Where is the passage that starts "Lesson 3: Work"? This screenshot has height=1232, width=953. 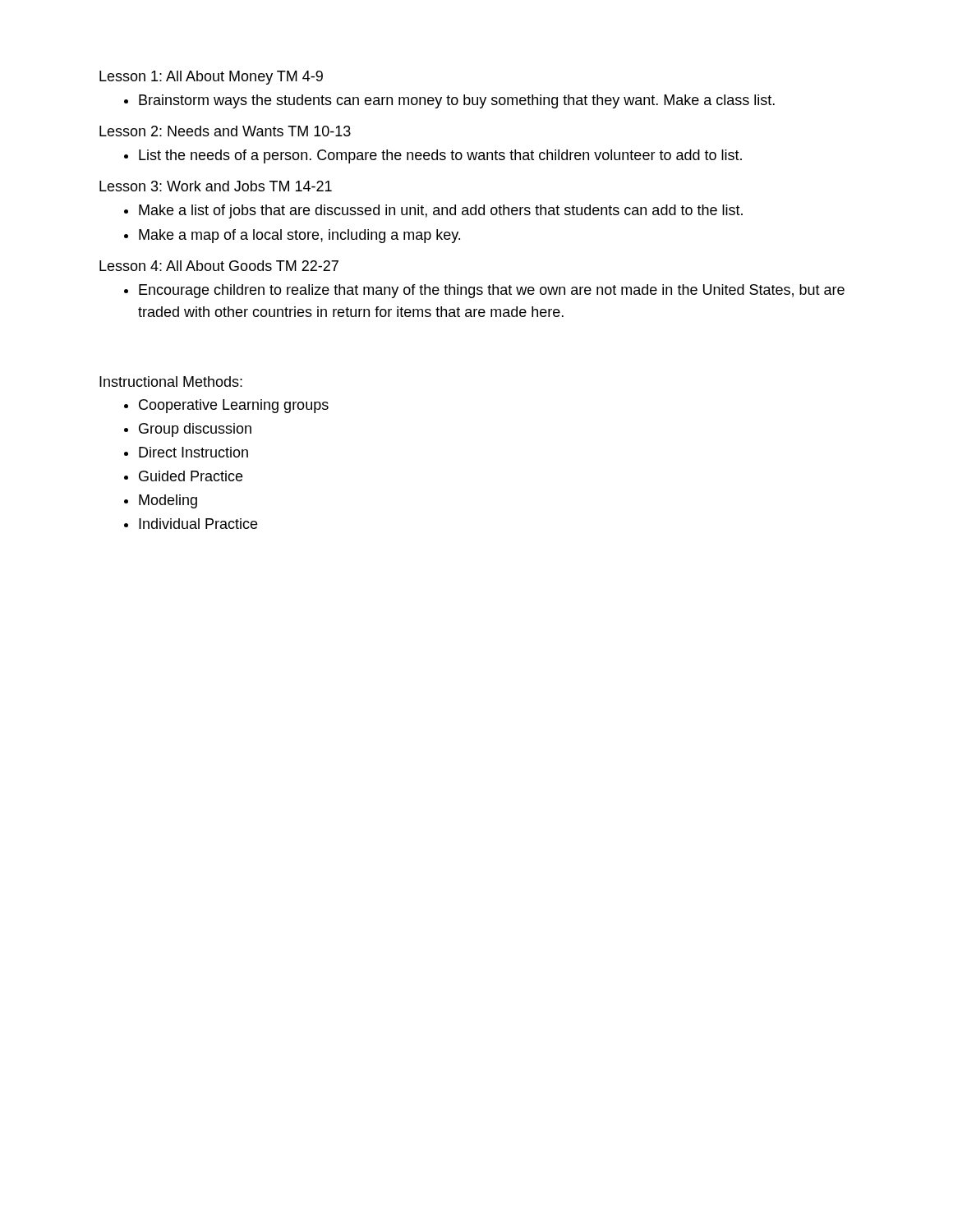point(215,186)
